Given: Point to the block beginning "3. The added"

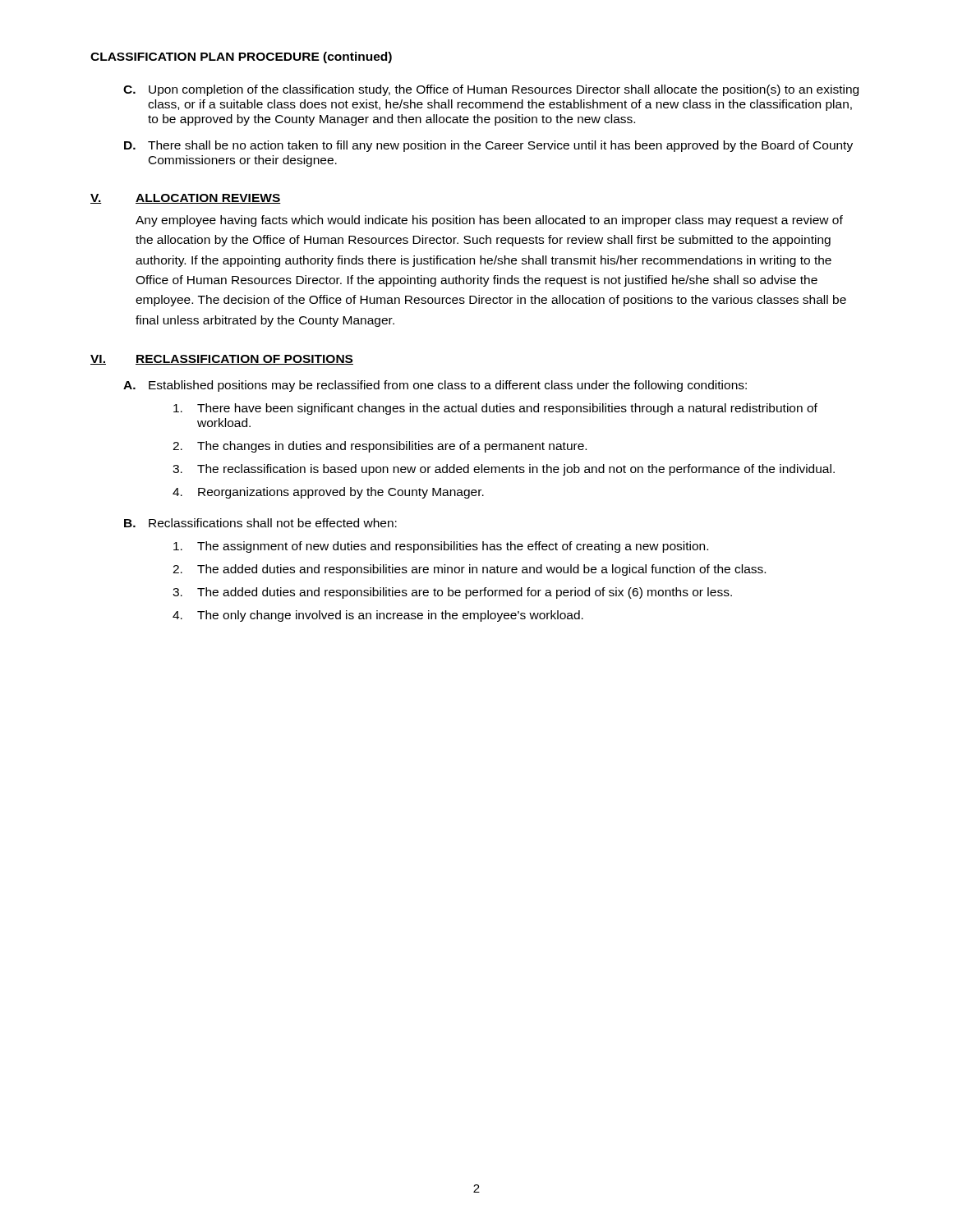Looking at the screenshot, I should (518, 592).
